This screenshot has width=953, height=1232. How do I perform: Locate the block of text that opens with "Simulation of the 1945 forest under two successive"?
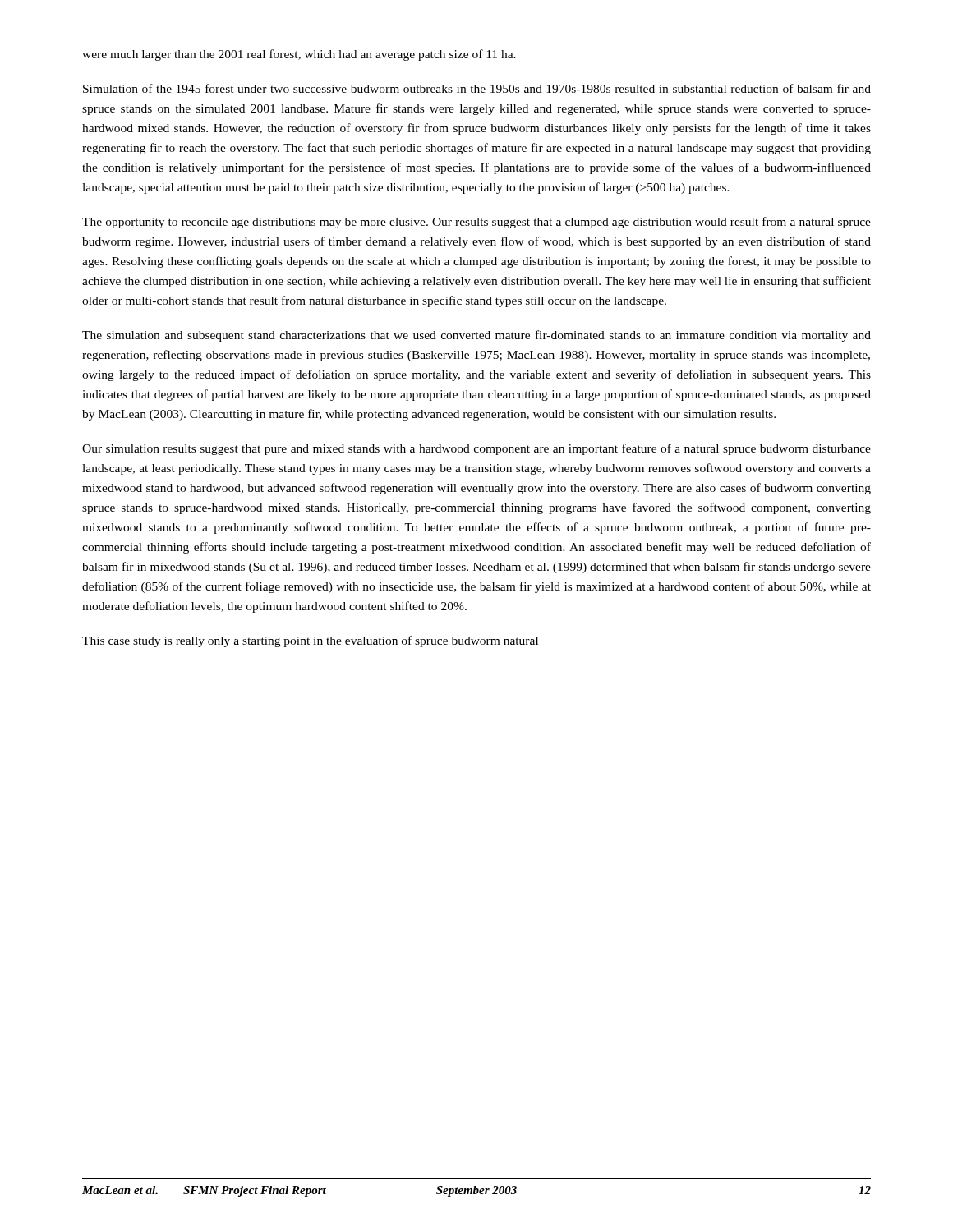point(476,138)
